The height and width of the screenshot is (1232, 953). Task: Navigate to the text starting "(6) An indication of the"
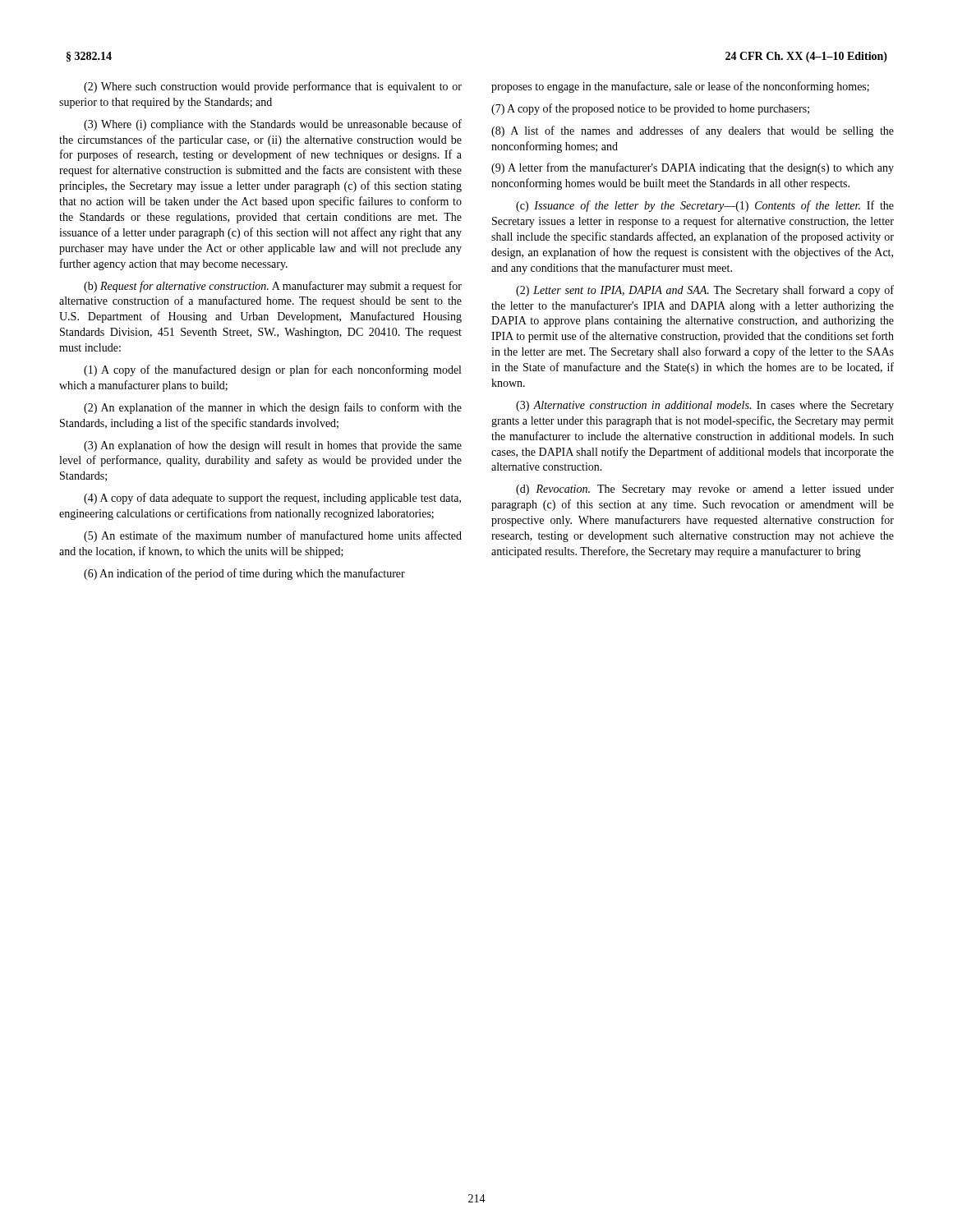point(260,574)
